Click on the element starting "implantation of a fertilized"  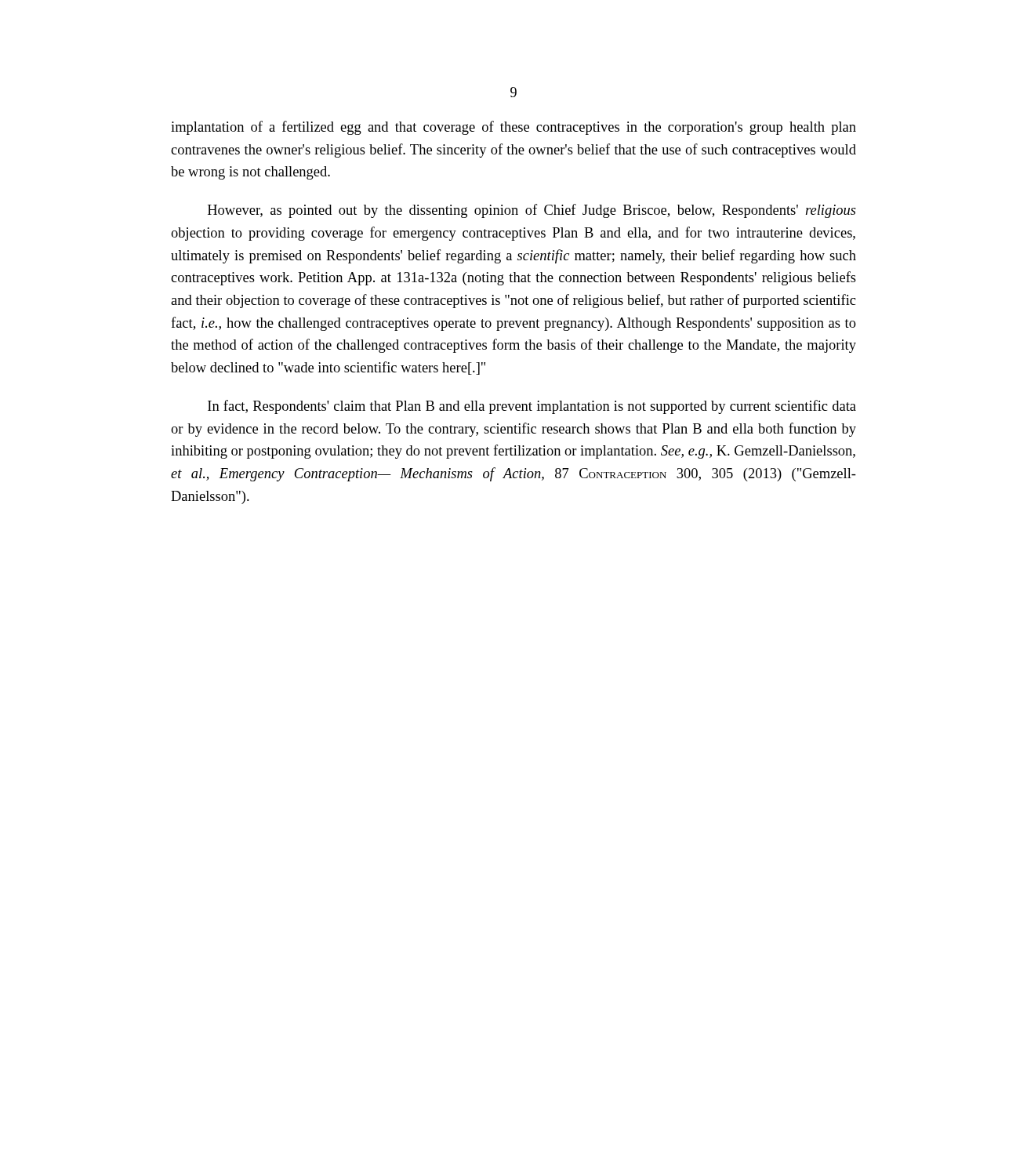click(x=514, y=150)
